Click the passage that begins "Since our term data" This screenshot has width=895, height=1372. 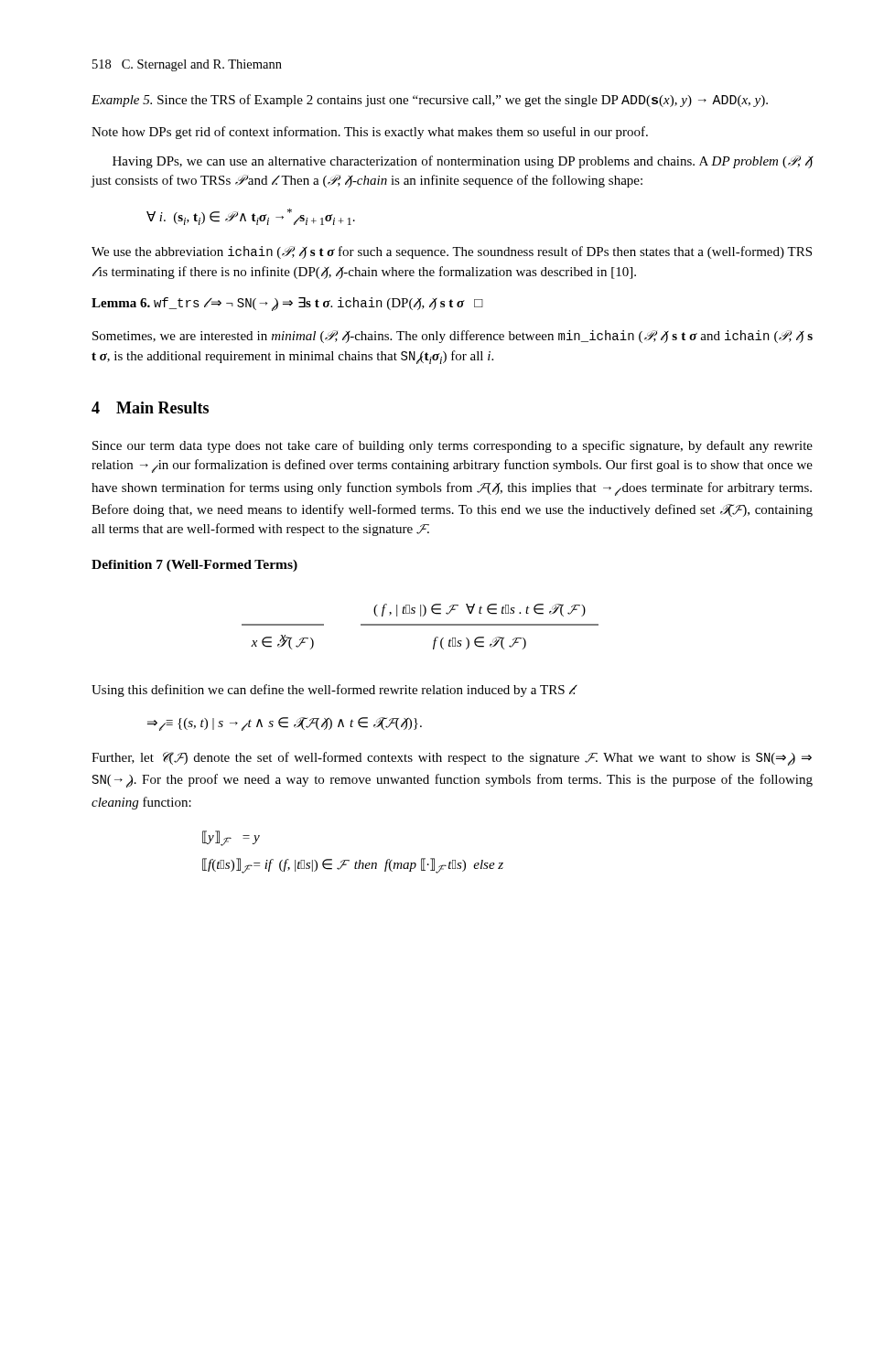(452, 487)
